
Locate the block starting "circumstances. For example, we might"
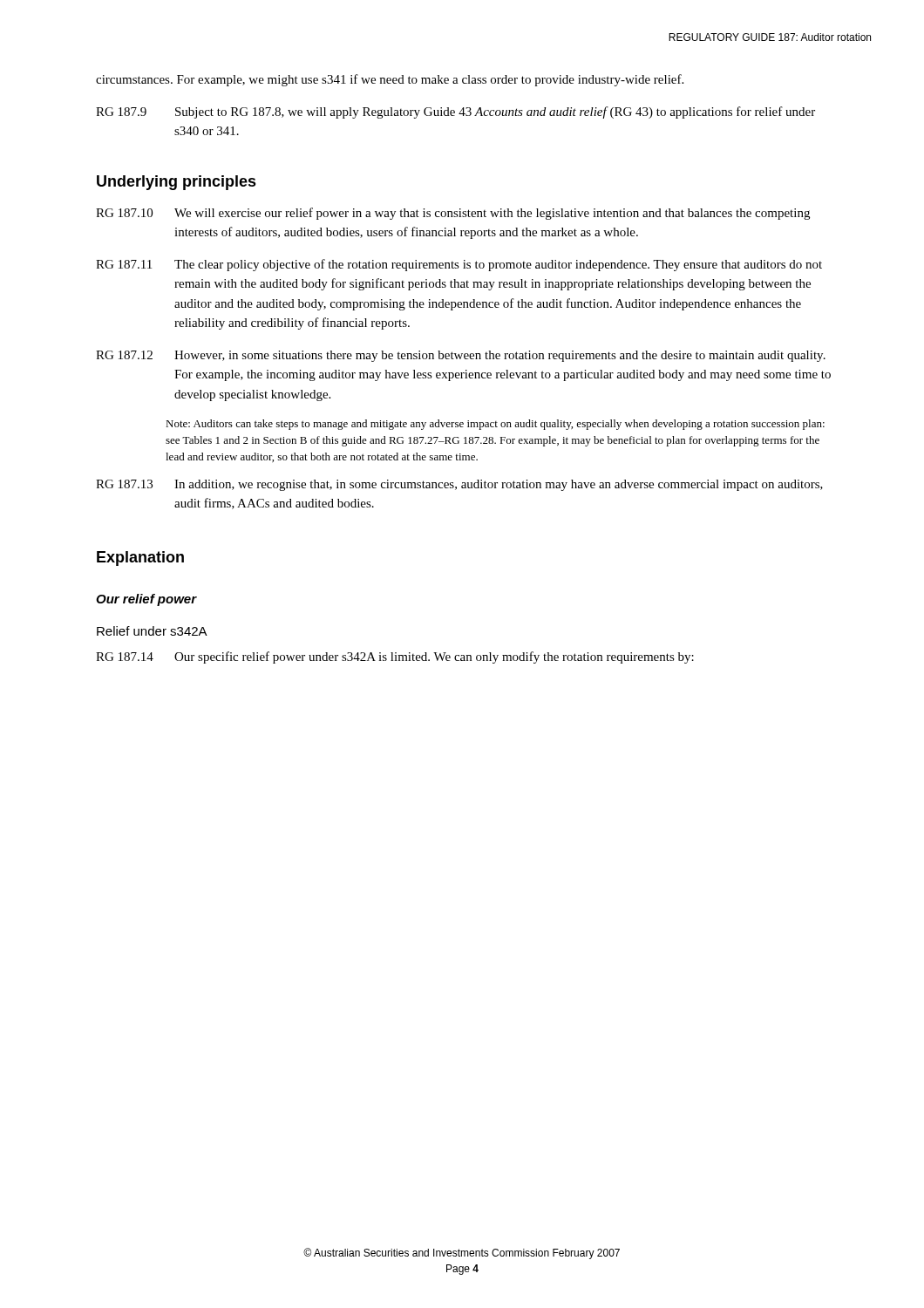[x=390, y=79]
